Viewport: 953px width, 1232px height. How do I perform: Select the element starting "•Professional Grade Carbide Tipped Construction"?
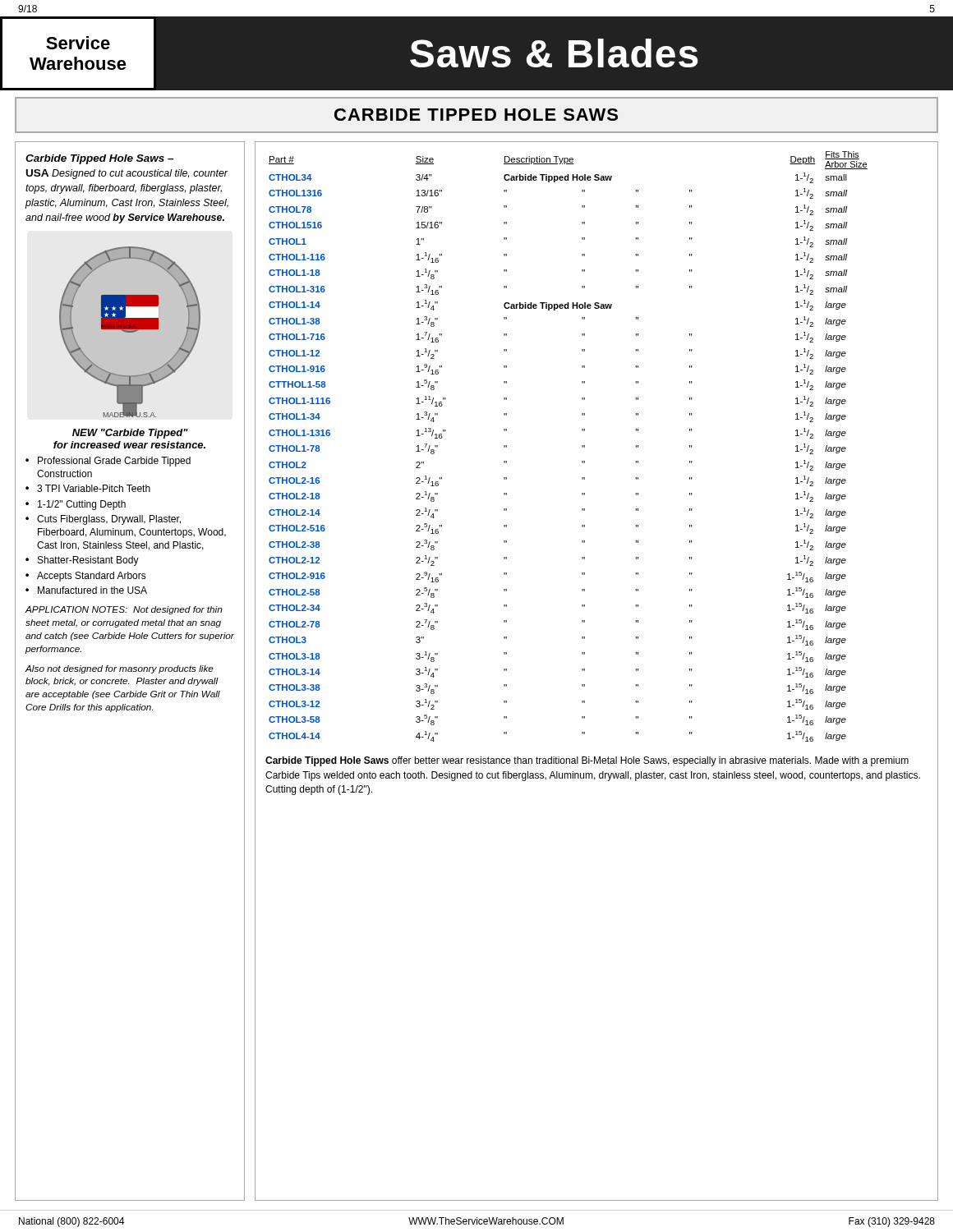[108, 467]
